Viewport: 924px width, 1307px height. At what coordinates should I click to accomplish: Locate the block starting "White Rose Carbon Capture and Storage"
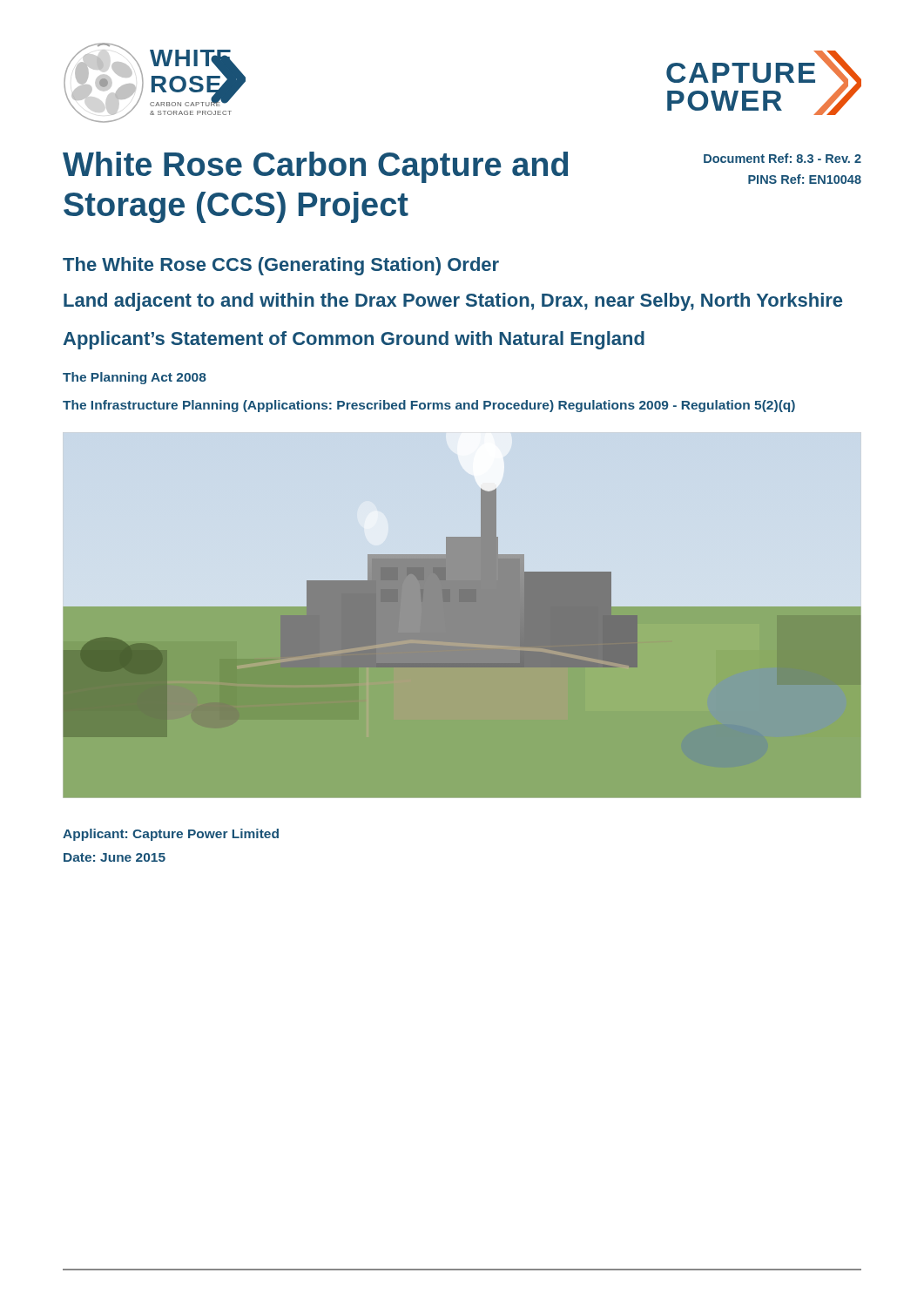(316, 185)
